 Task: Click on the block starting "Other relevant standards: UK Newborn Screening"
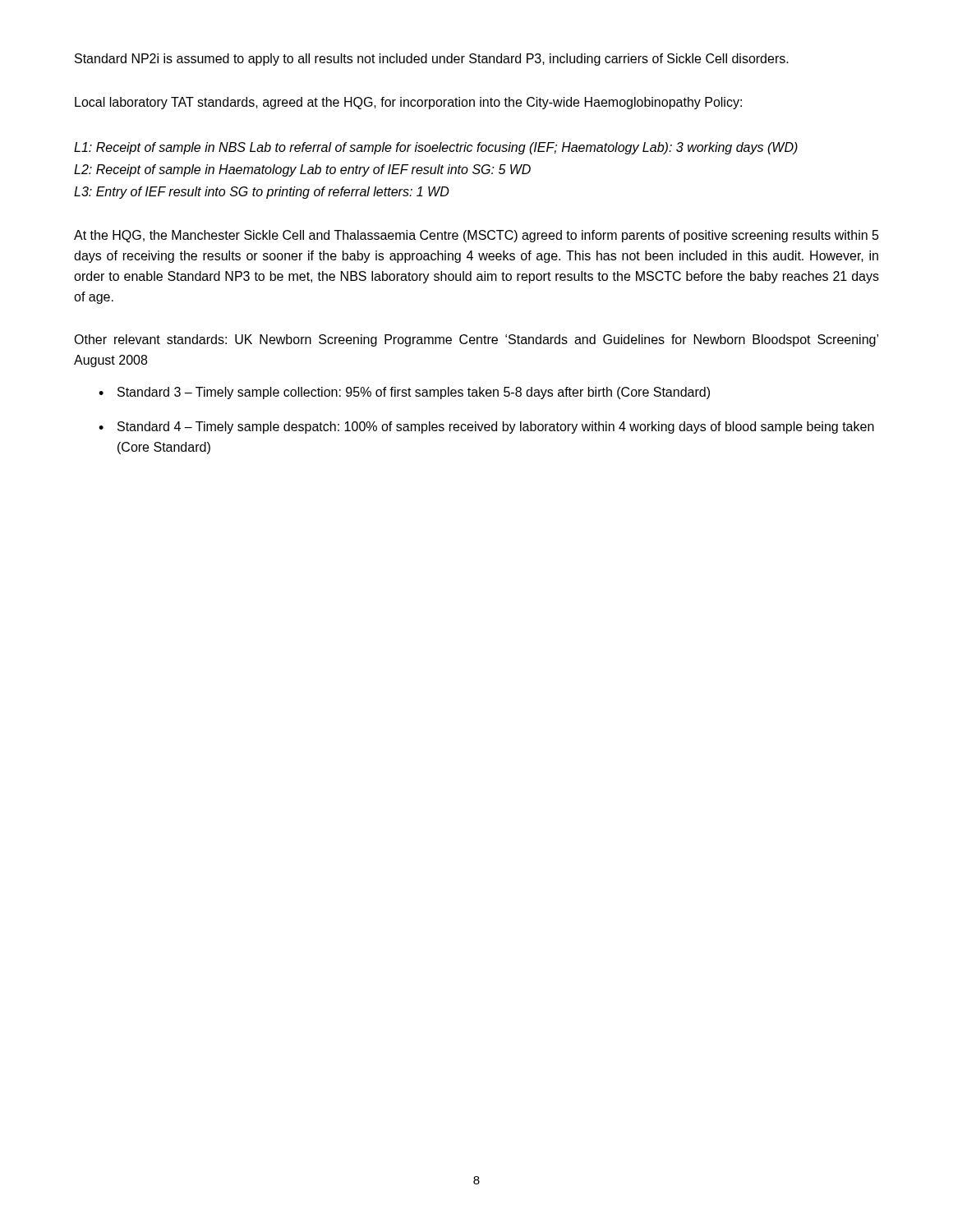coord(476,350)
